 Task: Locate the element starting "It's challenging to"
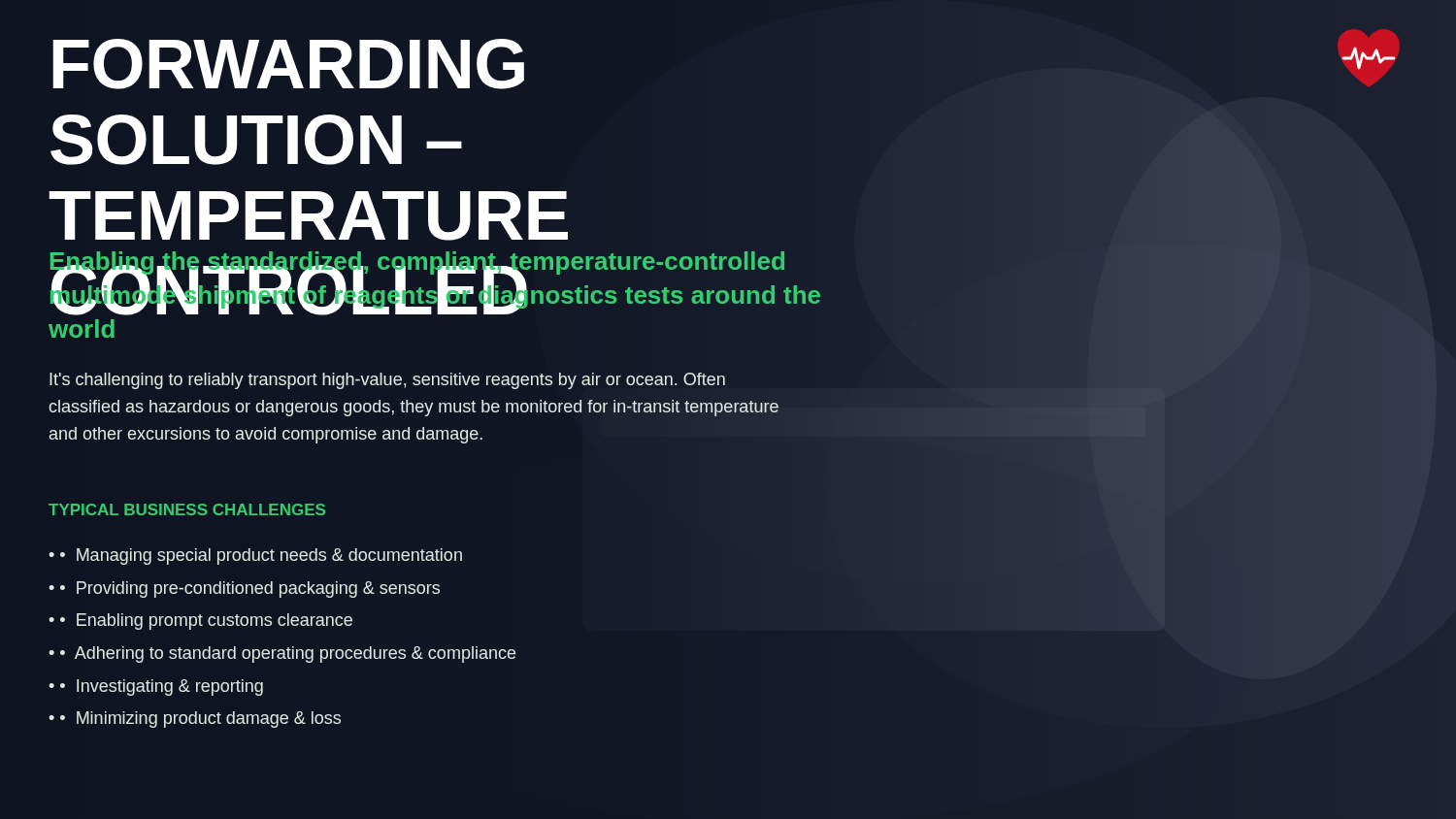click(x=415, y=407)
